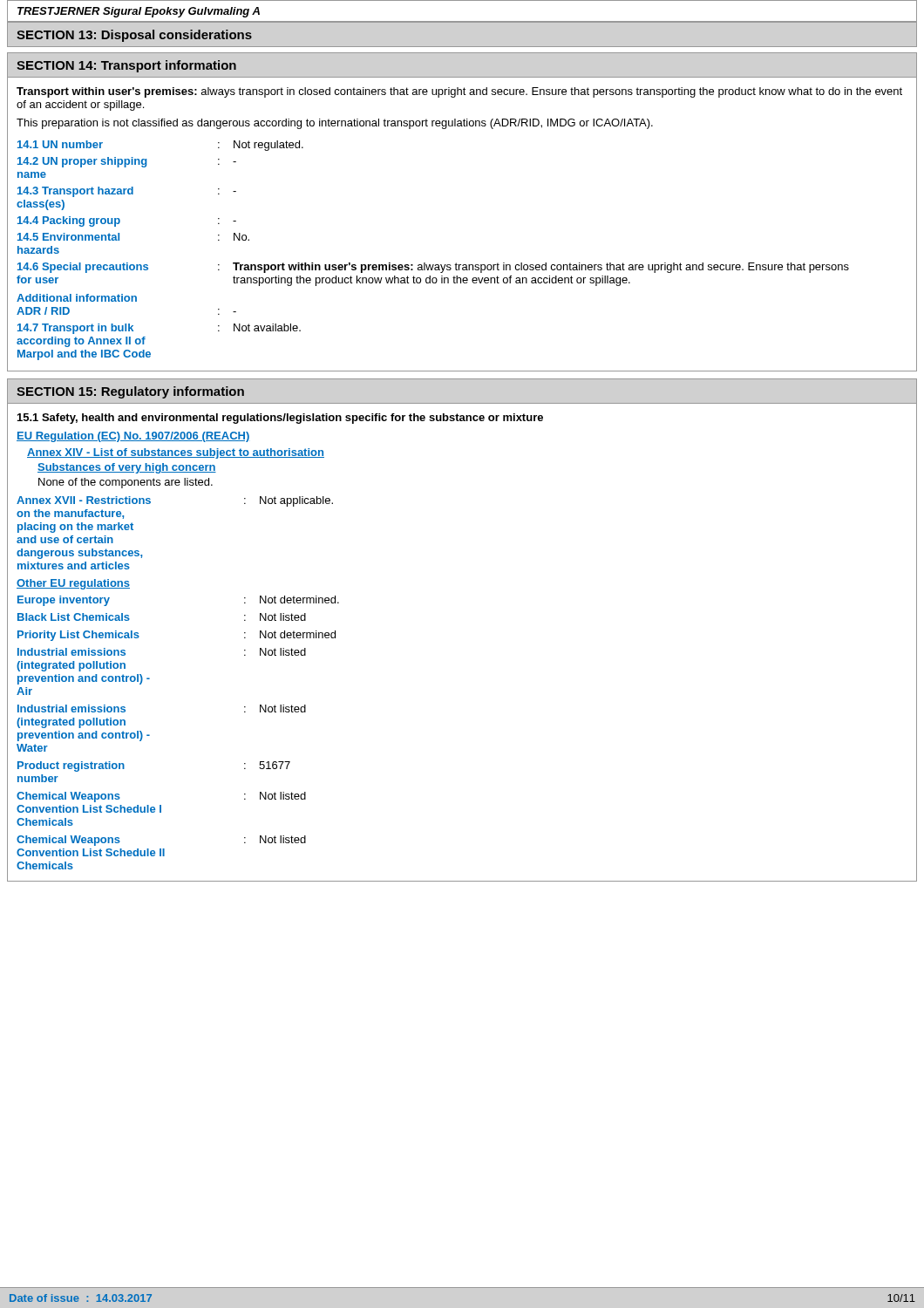Where does it say "Other EU regulations"?

73,583
